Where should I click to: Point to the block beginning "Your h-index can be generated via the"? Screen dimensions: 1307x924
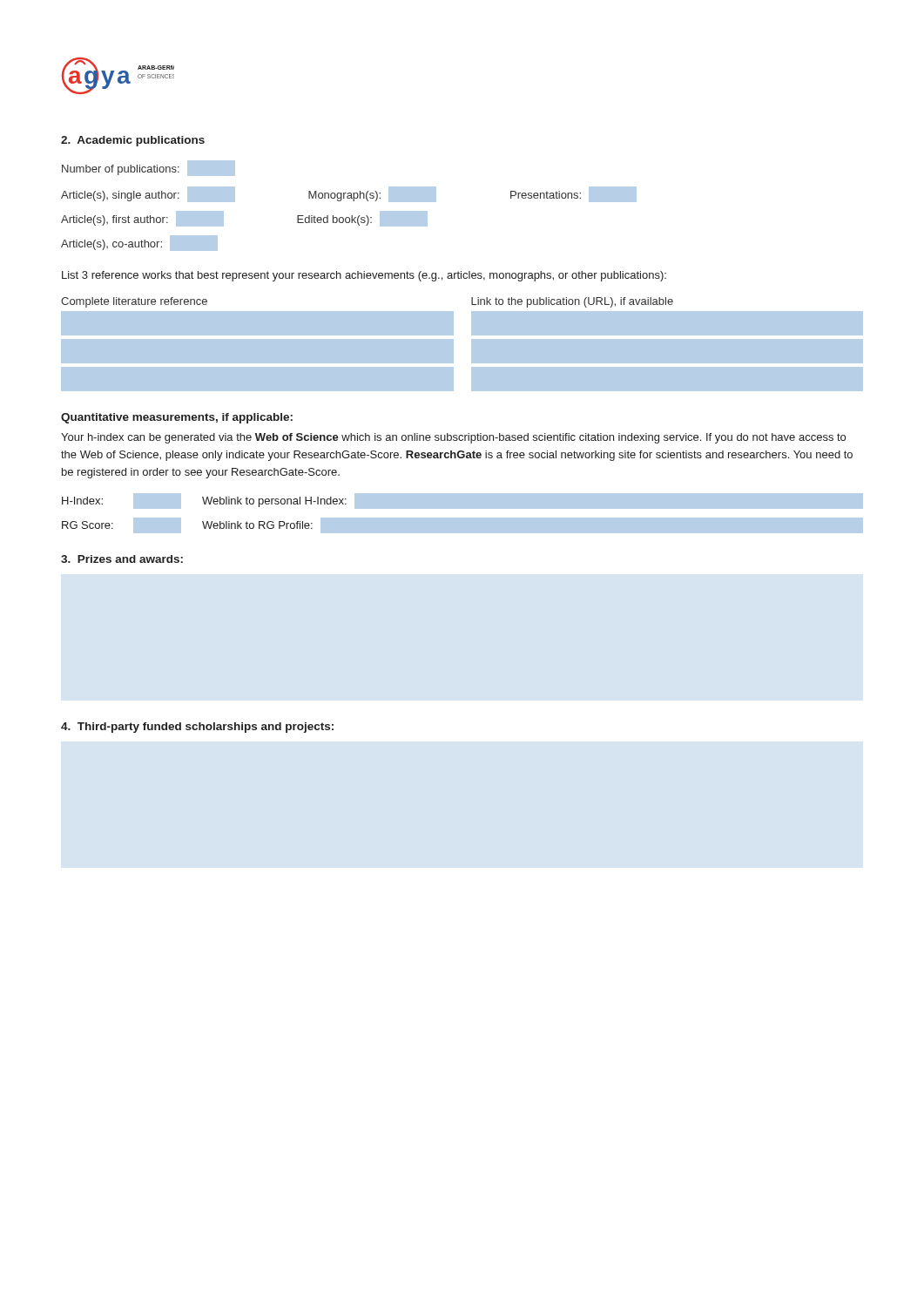[x=457, y=454]
